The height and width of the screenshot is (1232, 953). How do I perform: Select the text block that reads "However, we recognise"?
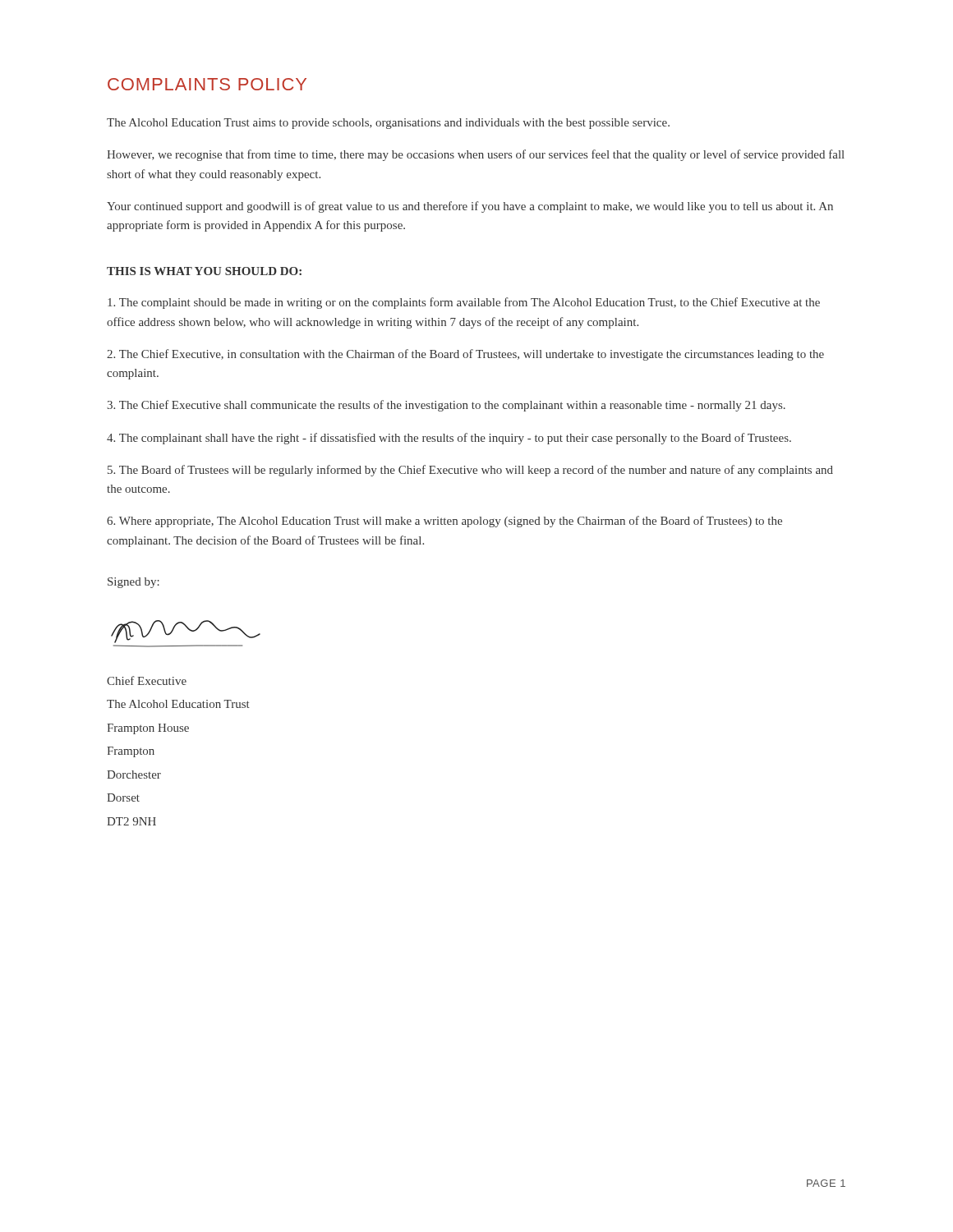pyautogui.click(x=476, y=164)
